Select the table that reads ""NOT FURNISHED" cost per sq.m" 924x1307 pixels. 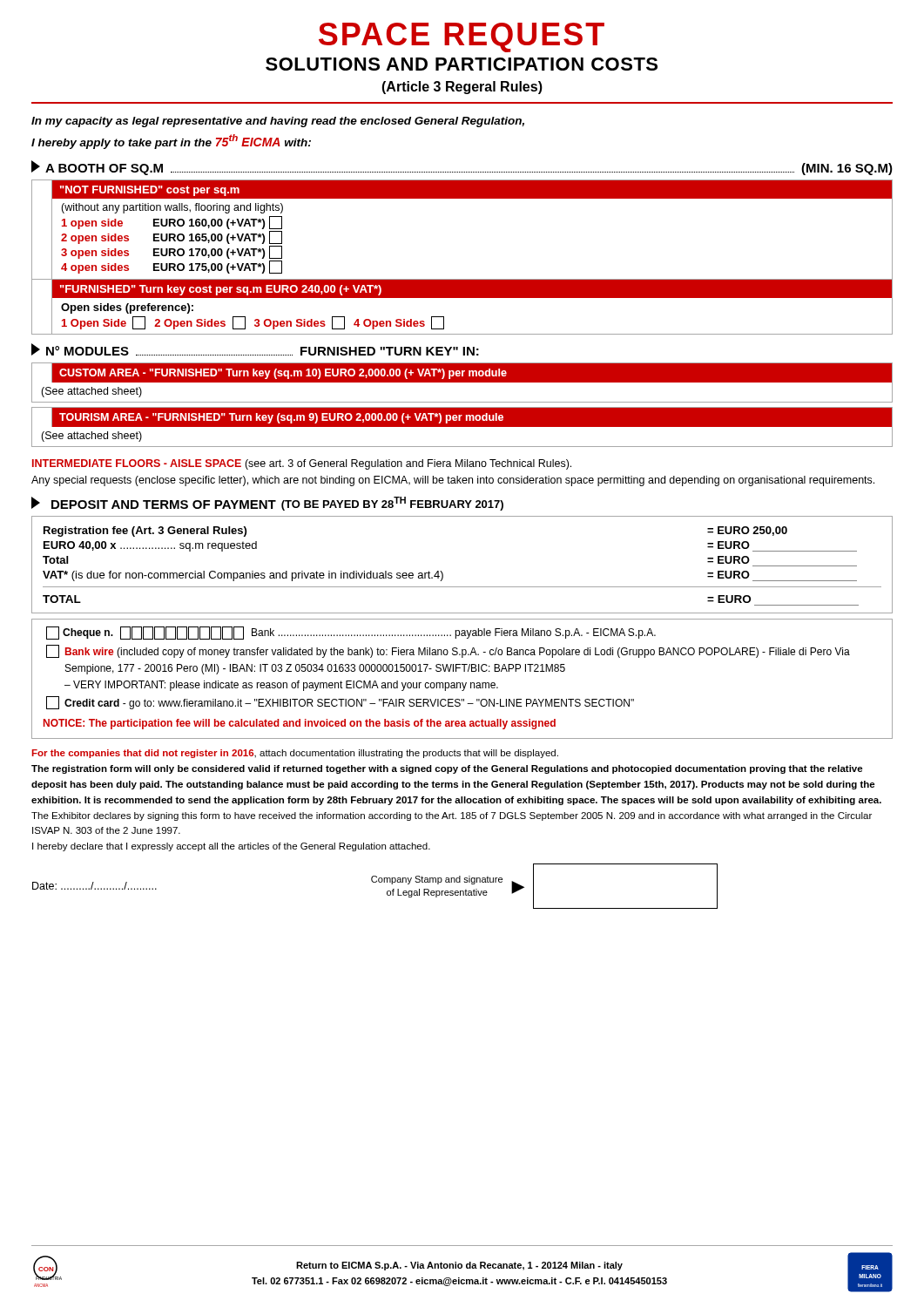[x=462, y=257]
